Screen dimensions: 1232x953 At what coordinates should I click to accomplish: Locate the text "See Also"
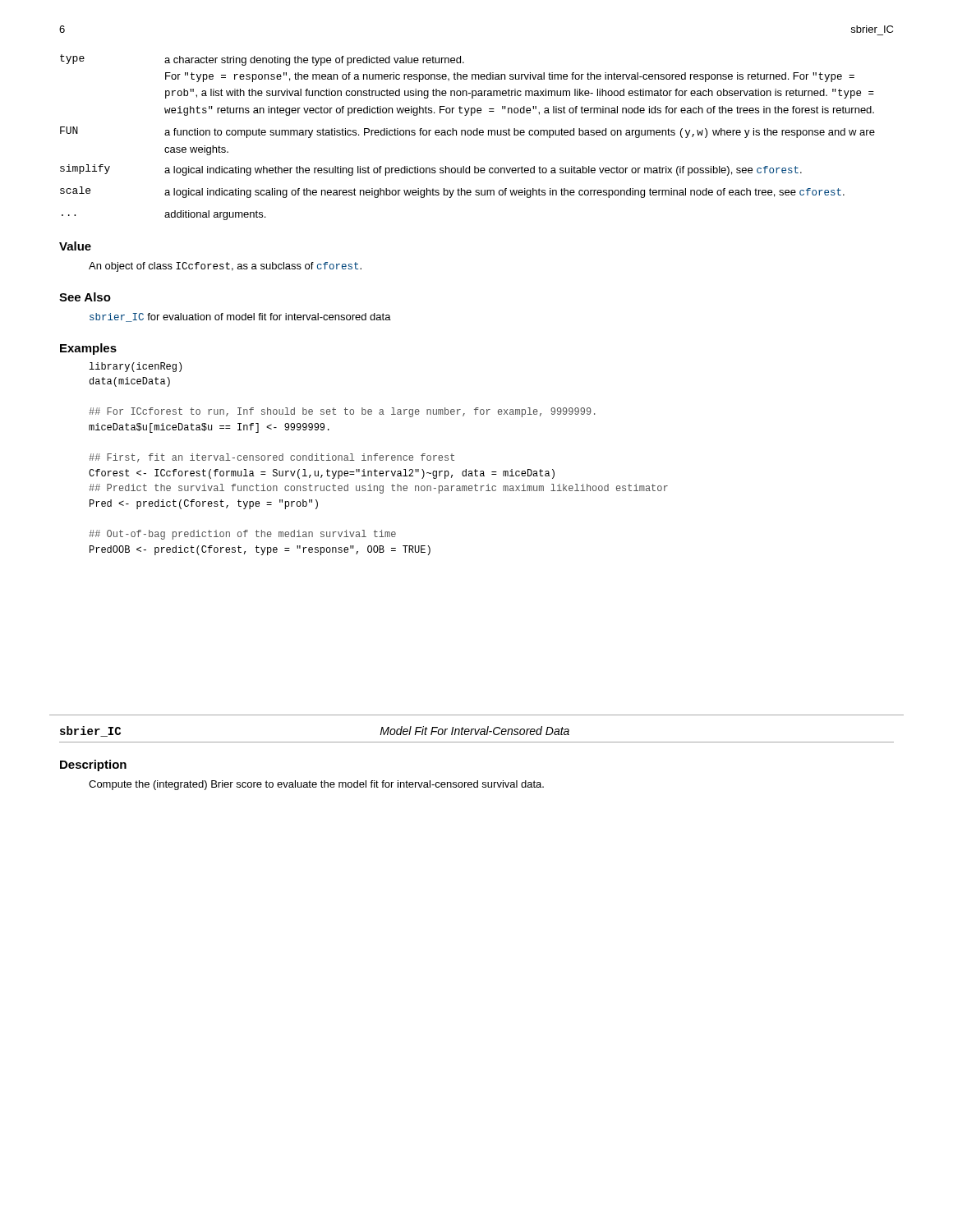pyautogui.click(x=85, y=297)
